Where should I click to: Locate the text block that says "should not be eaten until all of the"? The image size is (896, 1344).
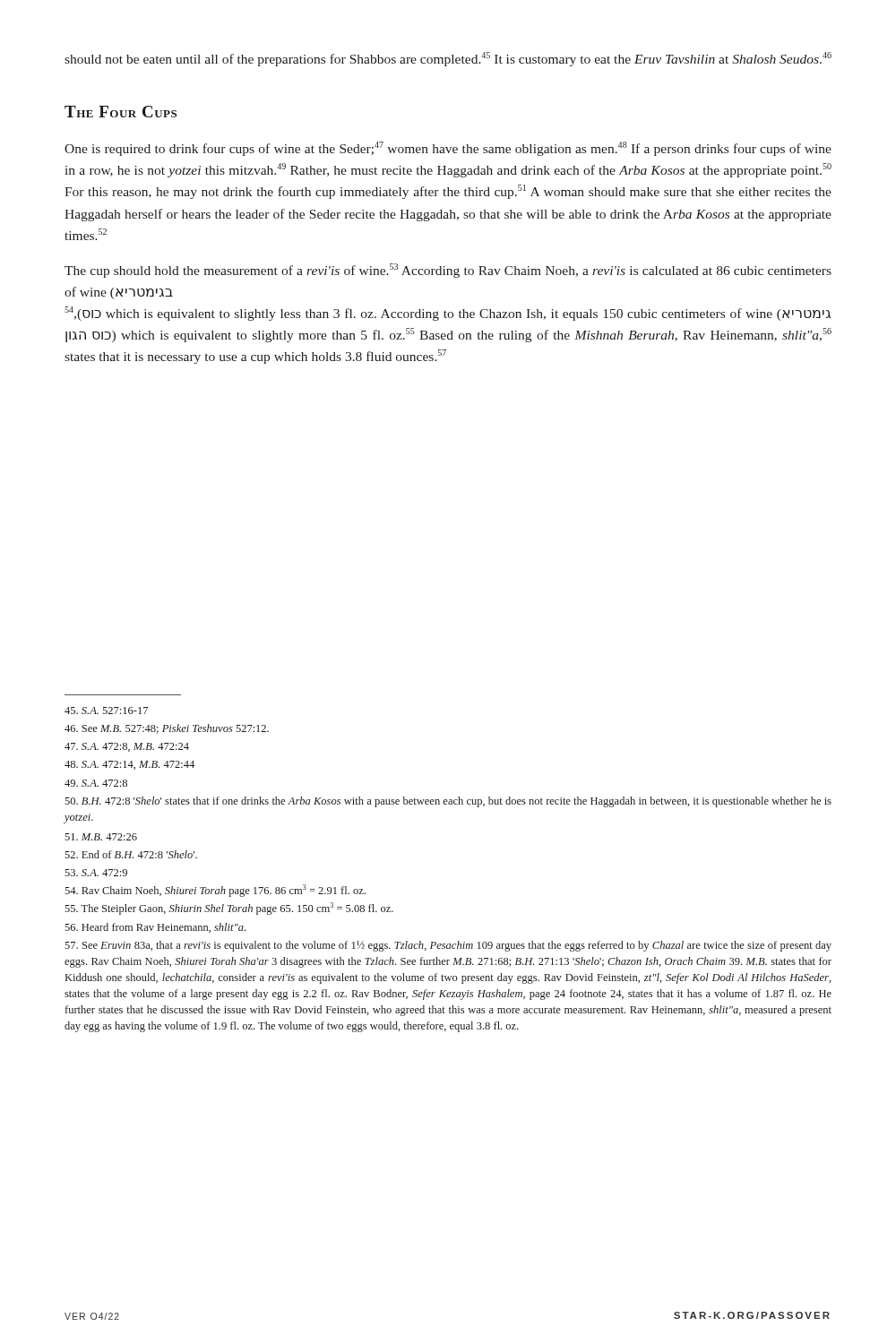point(448,59)
